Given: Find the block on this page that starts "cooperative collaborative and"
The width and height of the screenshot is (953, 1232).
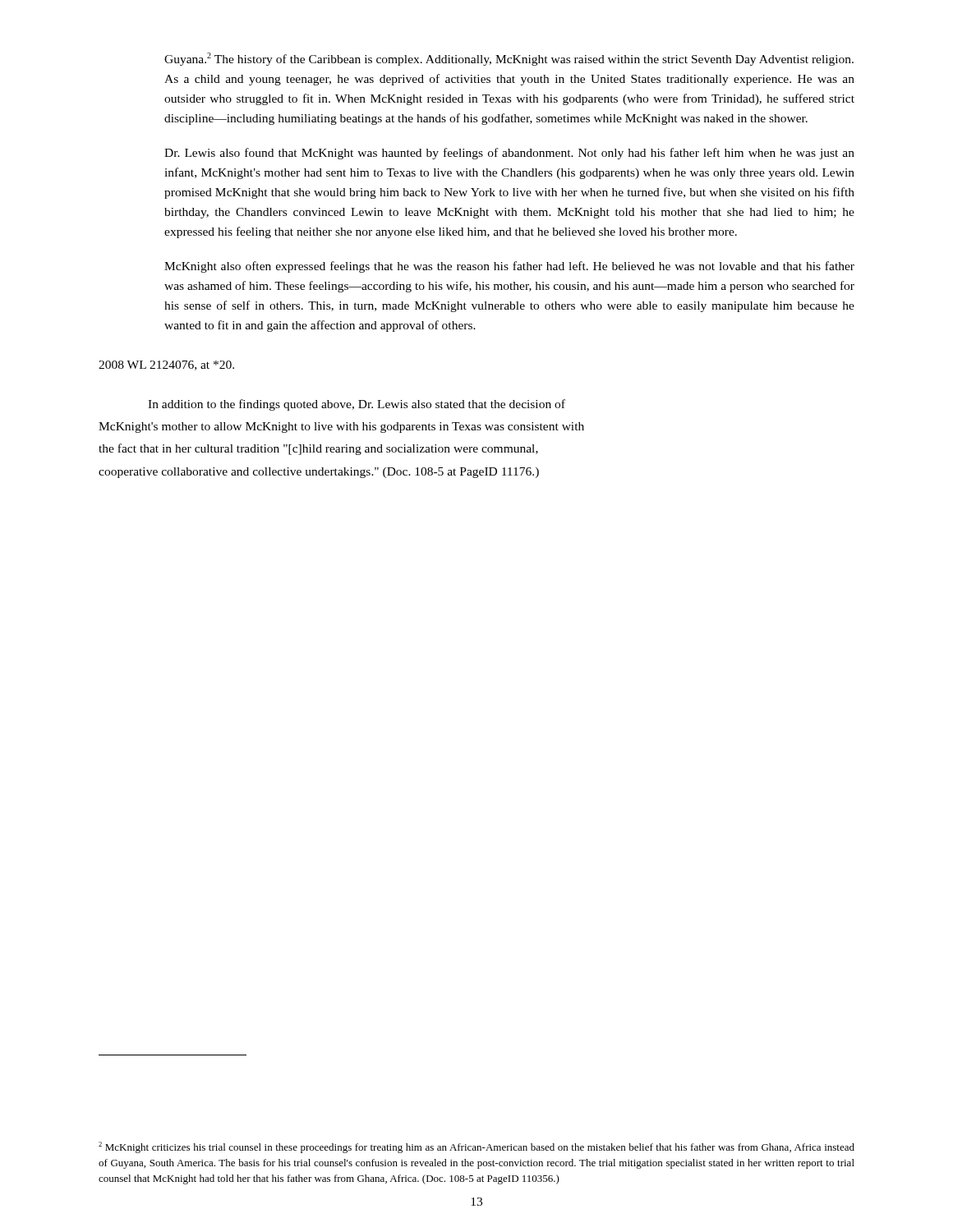Looking at the screenshot, I should tap(319, 471).
